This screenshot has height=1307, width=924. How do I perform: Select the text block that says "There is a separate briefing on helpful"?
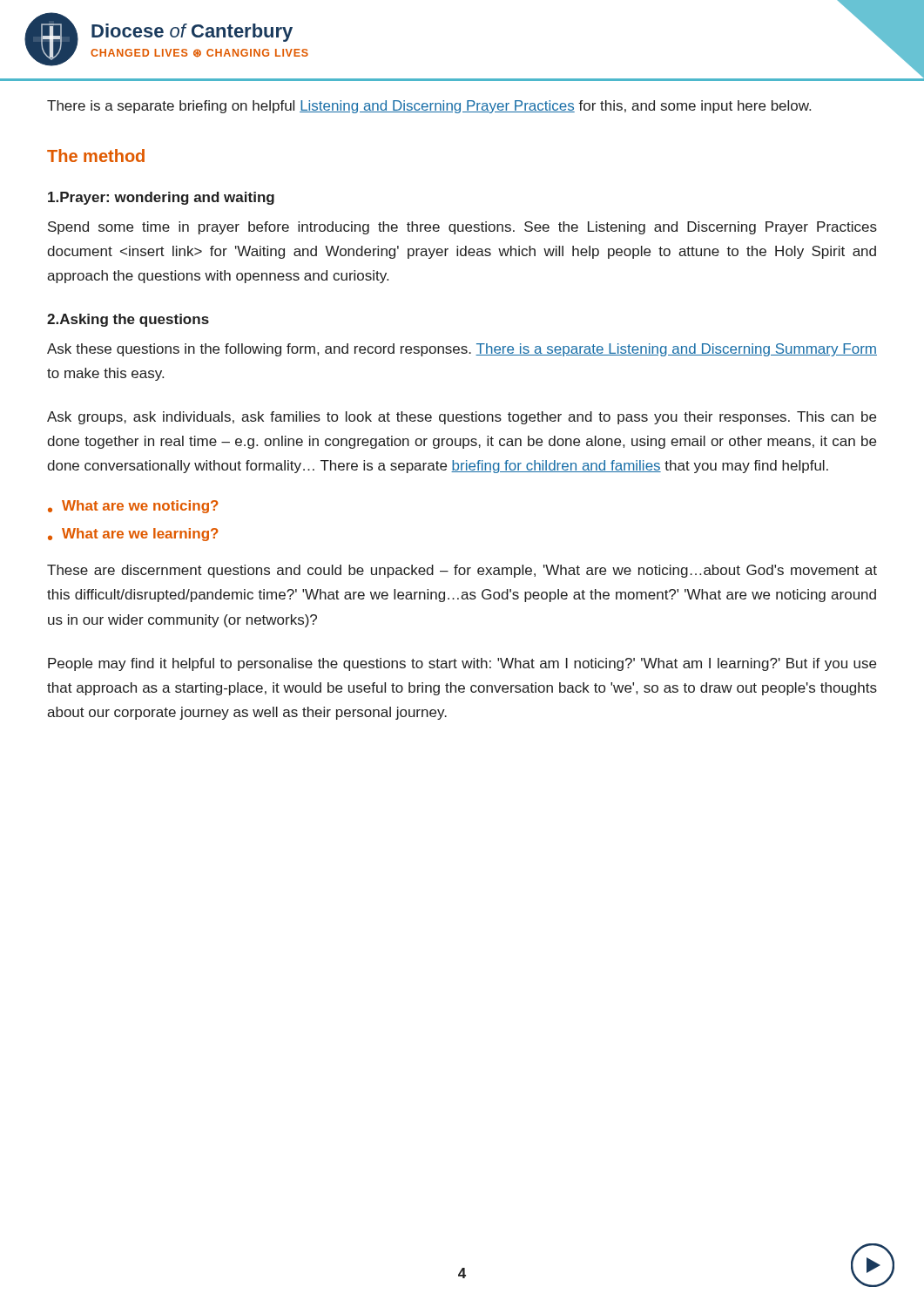430,106
